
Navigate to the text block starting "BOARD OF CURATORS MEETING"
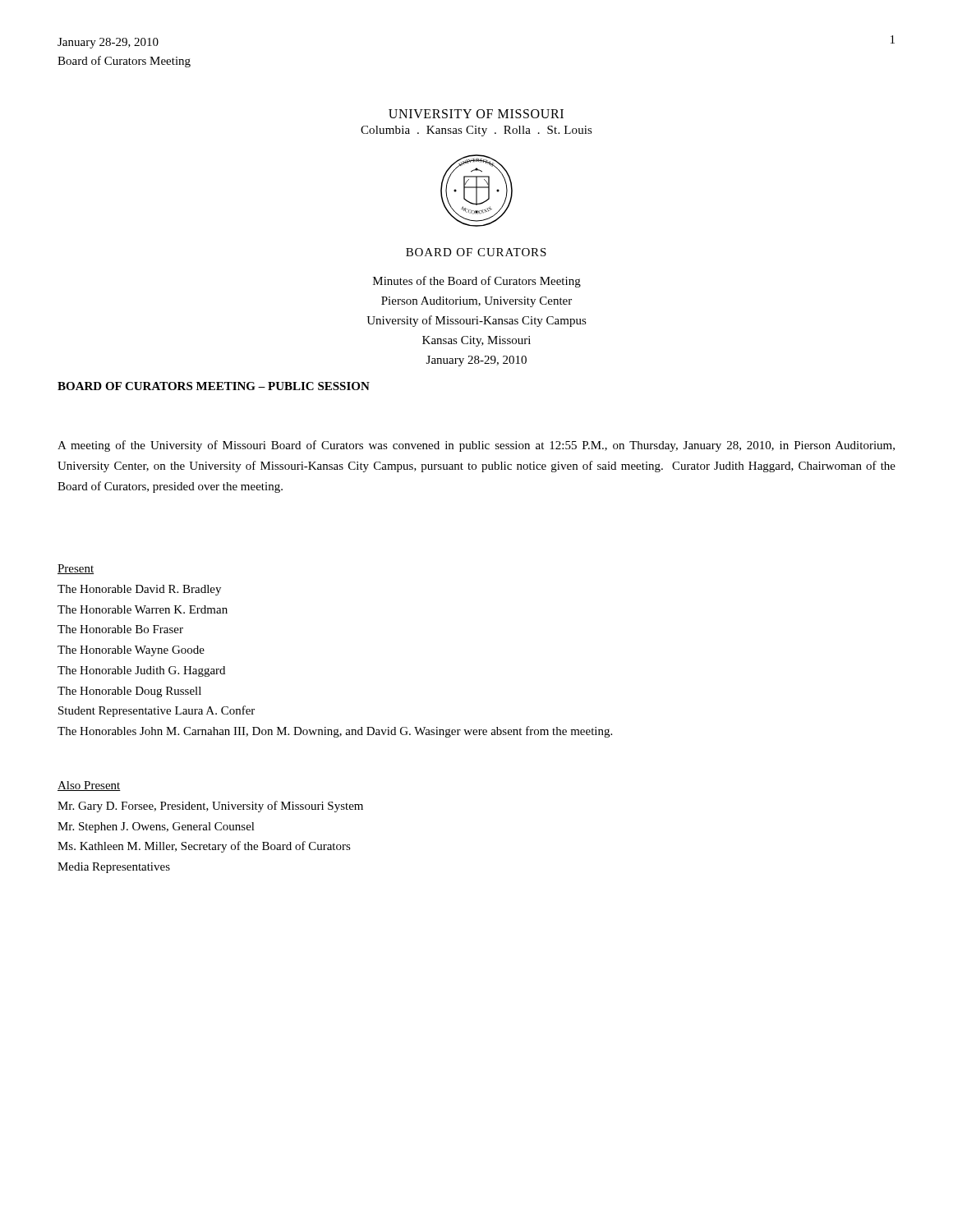[214, 386]
